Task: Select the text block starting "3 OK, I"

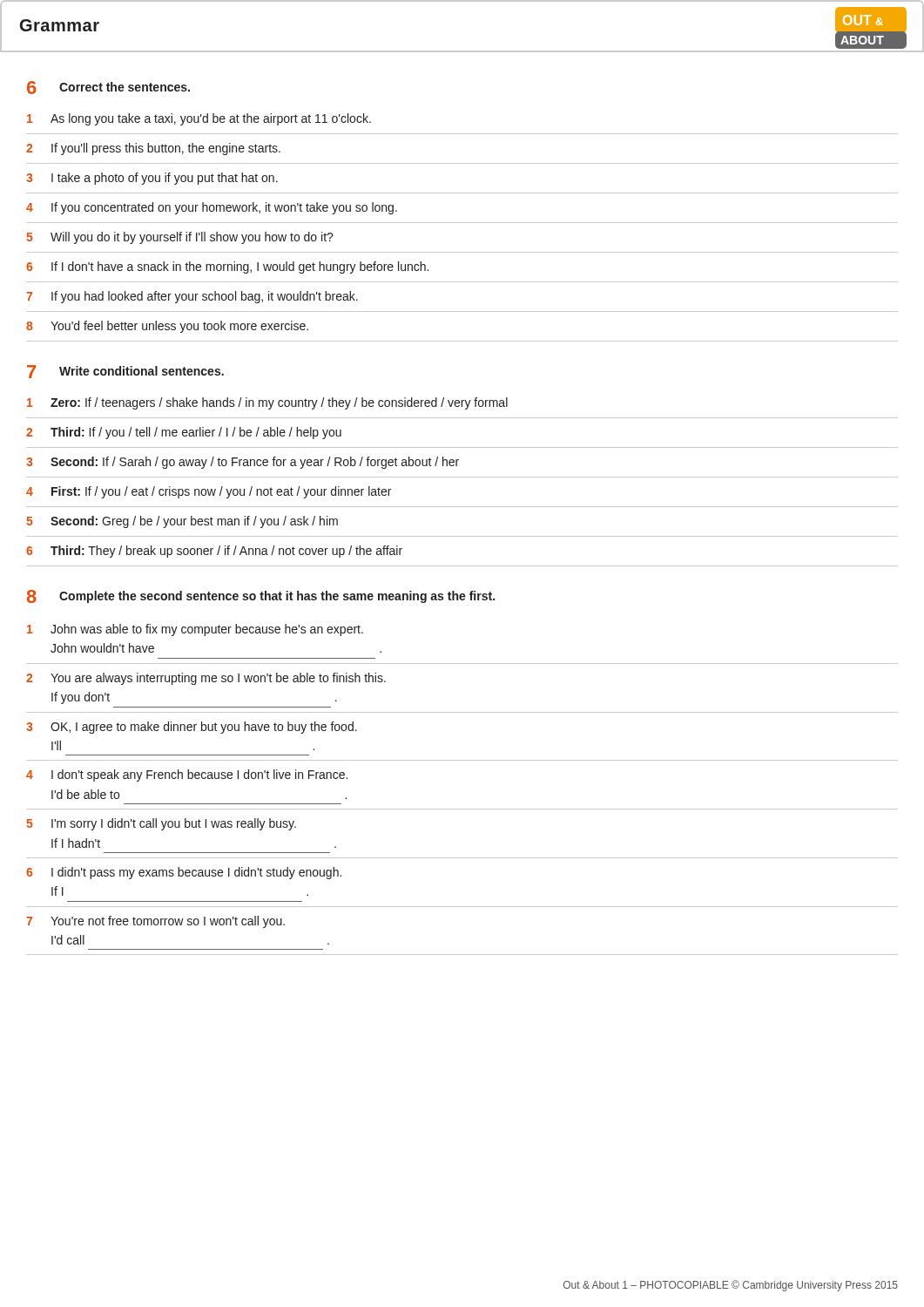Action: pos(192,728)
